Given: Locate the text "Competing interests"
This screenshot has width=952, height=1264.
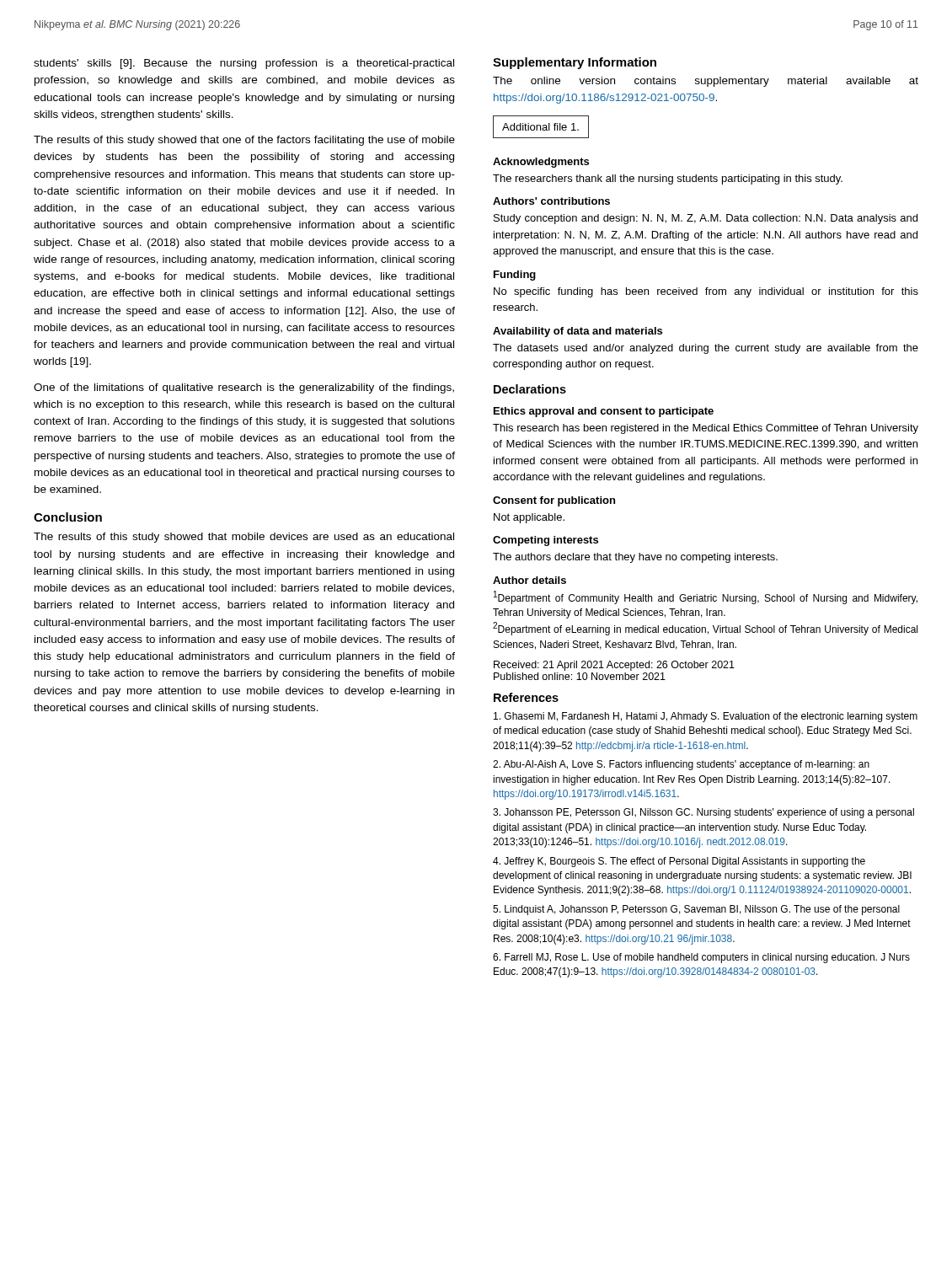Looking at the screenshot, I should pos(546,540).
